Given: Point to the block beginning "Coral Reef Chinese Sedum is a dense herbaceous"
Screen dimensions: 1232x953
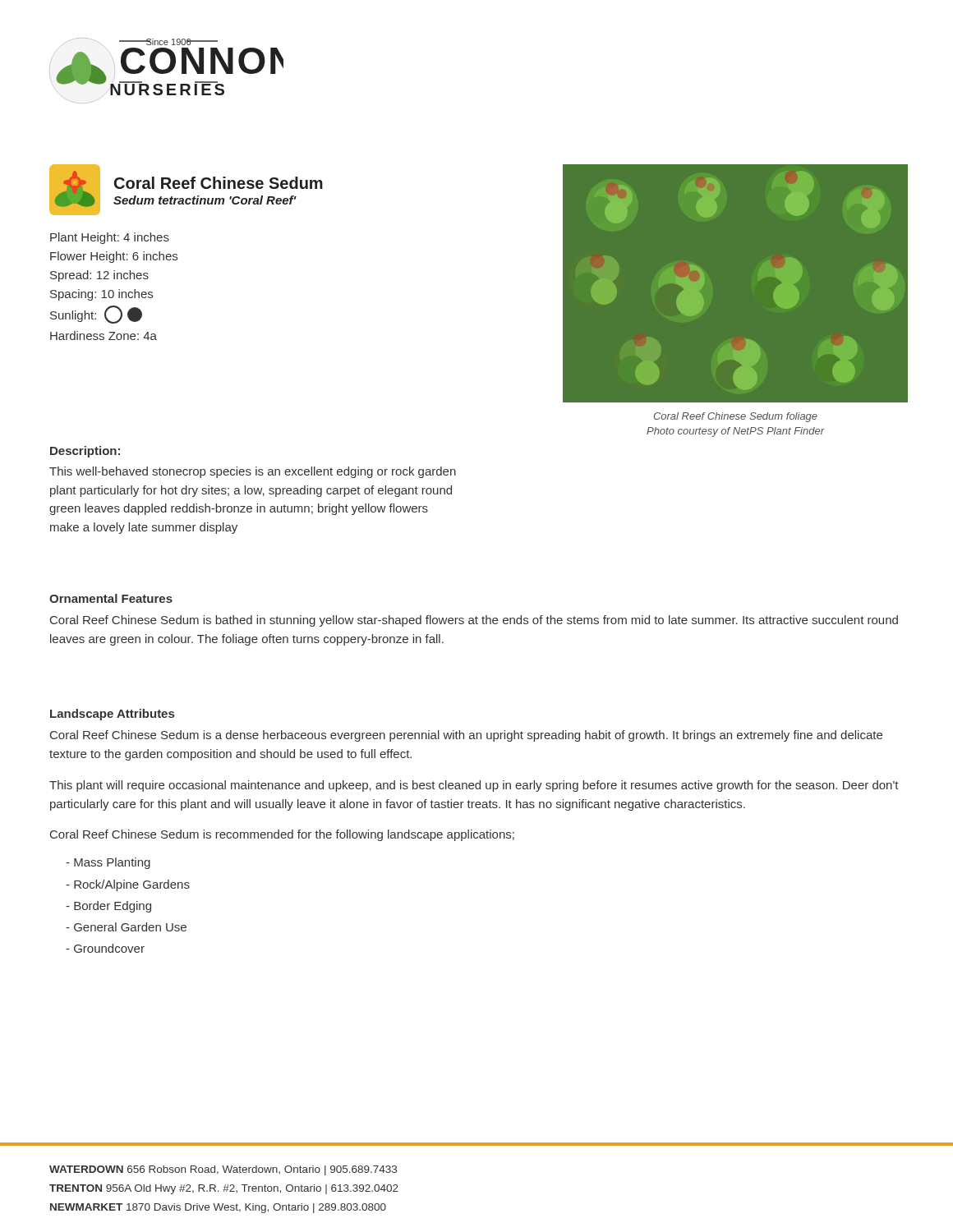Looking at the screenshot, I should point(466,744).
